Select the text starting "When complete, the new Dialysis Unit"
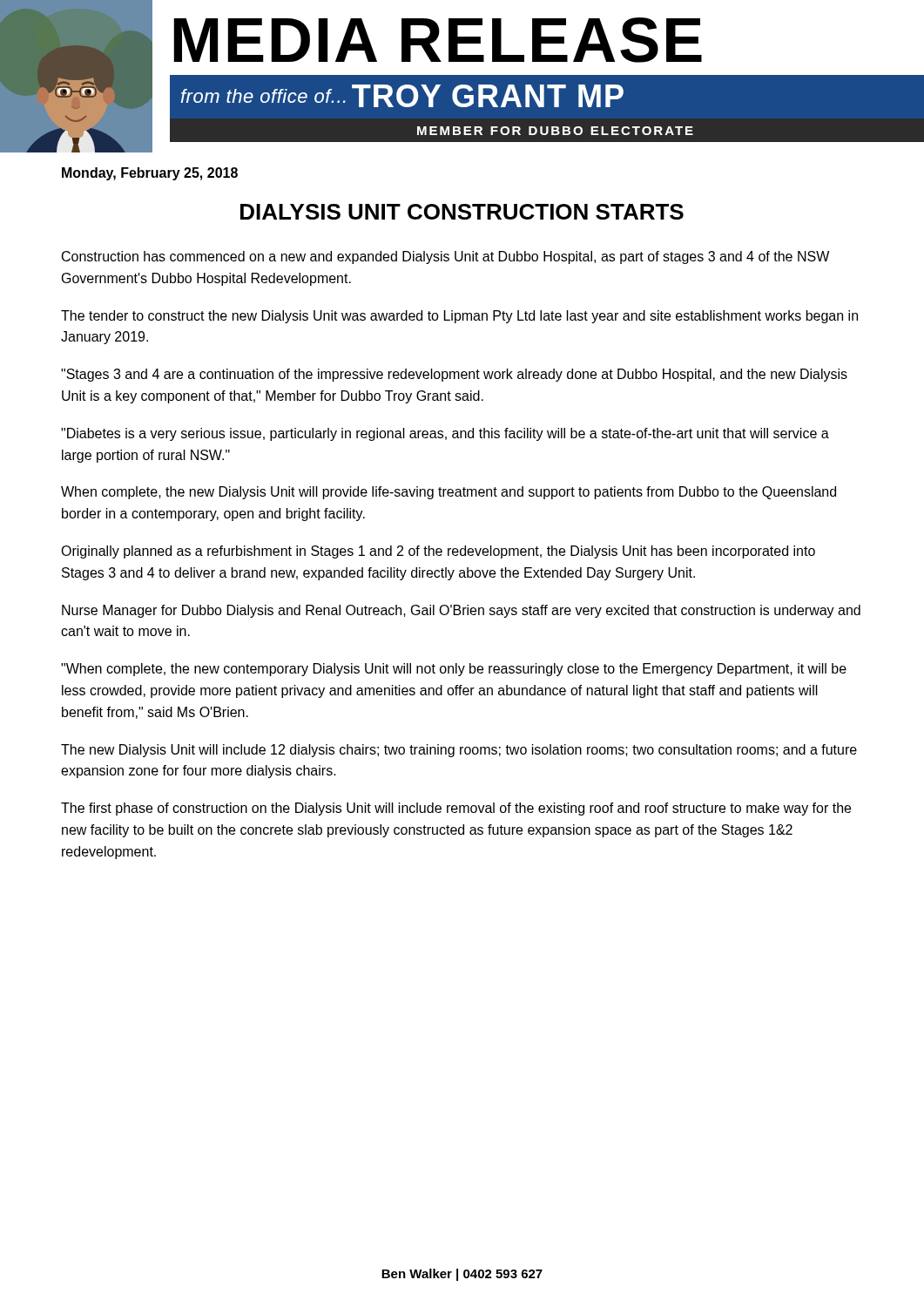Screen dimensions: 1307x924 tap(449, 503)
